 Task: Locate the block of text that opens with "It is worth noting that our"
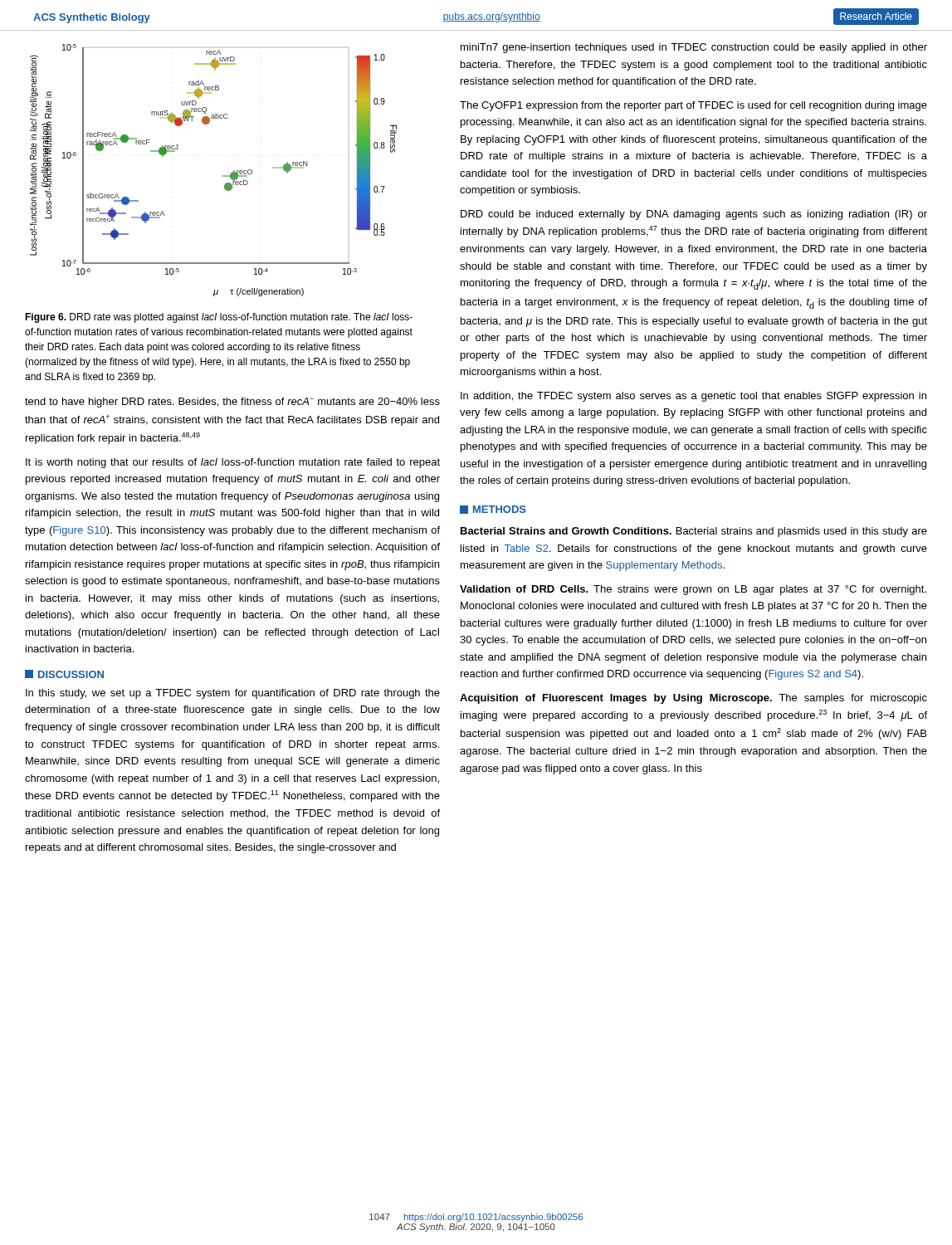[x=232, y=555]
